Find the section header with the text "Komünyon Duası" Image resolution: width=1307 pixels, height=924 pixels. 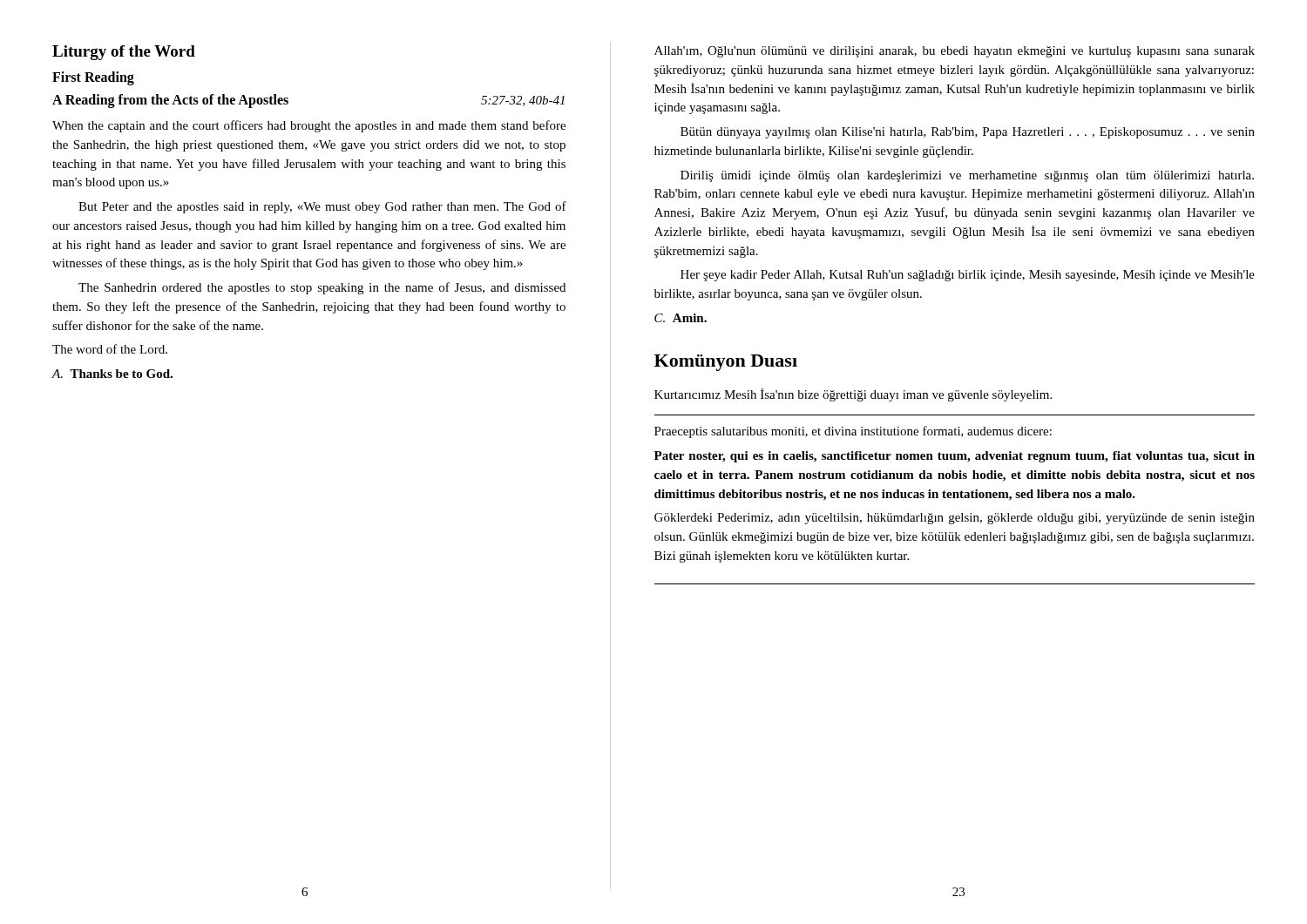[726, 363]
